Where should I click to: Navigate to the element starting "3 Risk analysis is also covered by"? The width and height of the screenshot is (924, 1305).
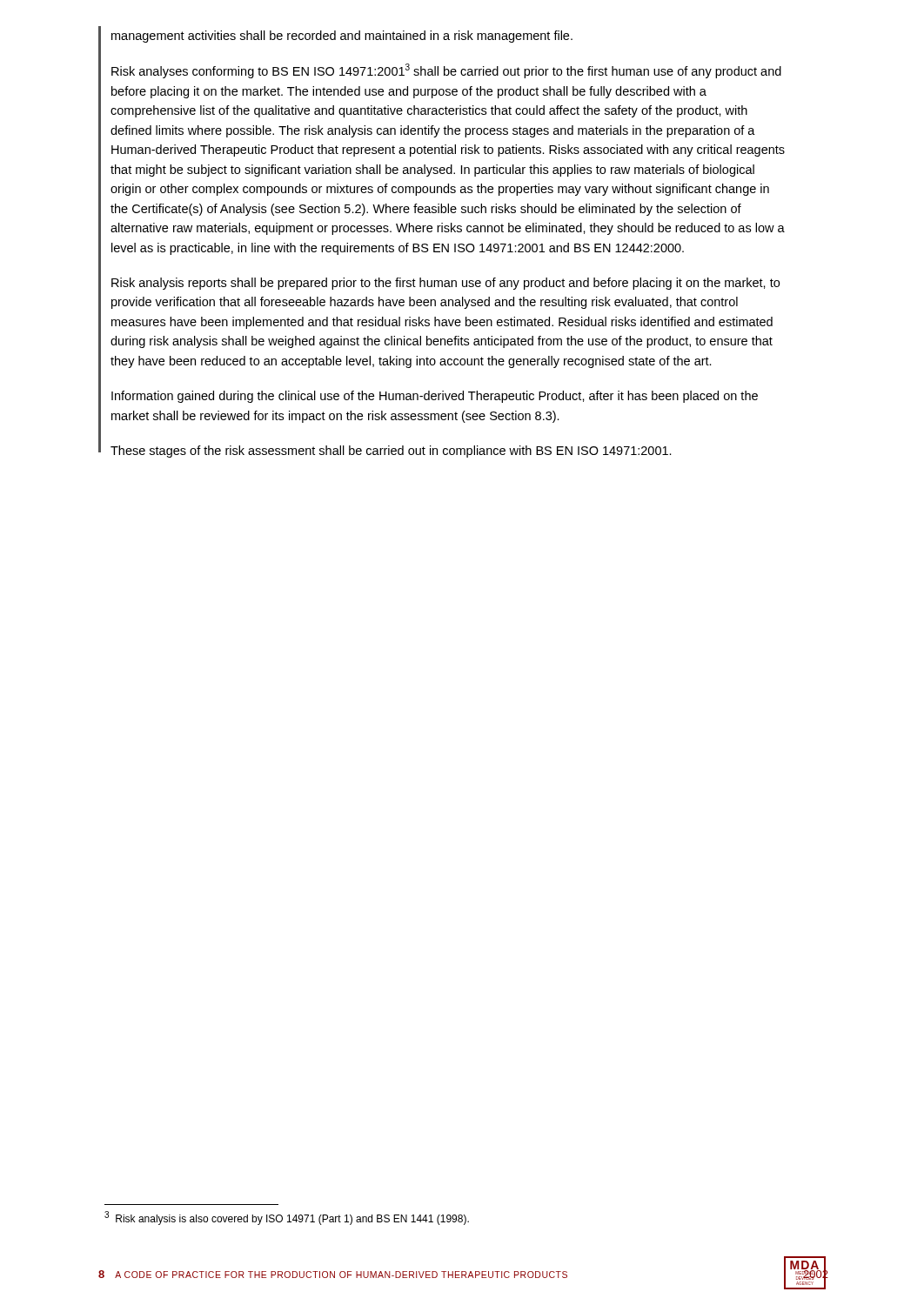(x=444, y=1215)
